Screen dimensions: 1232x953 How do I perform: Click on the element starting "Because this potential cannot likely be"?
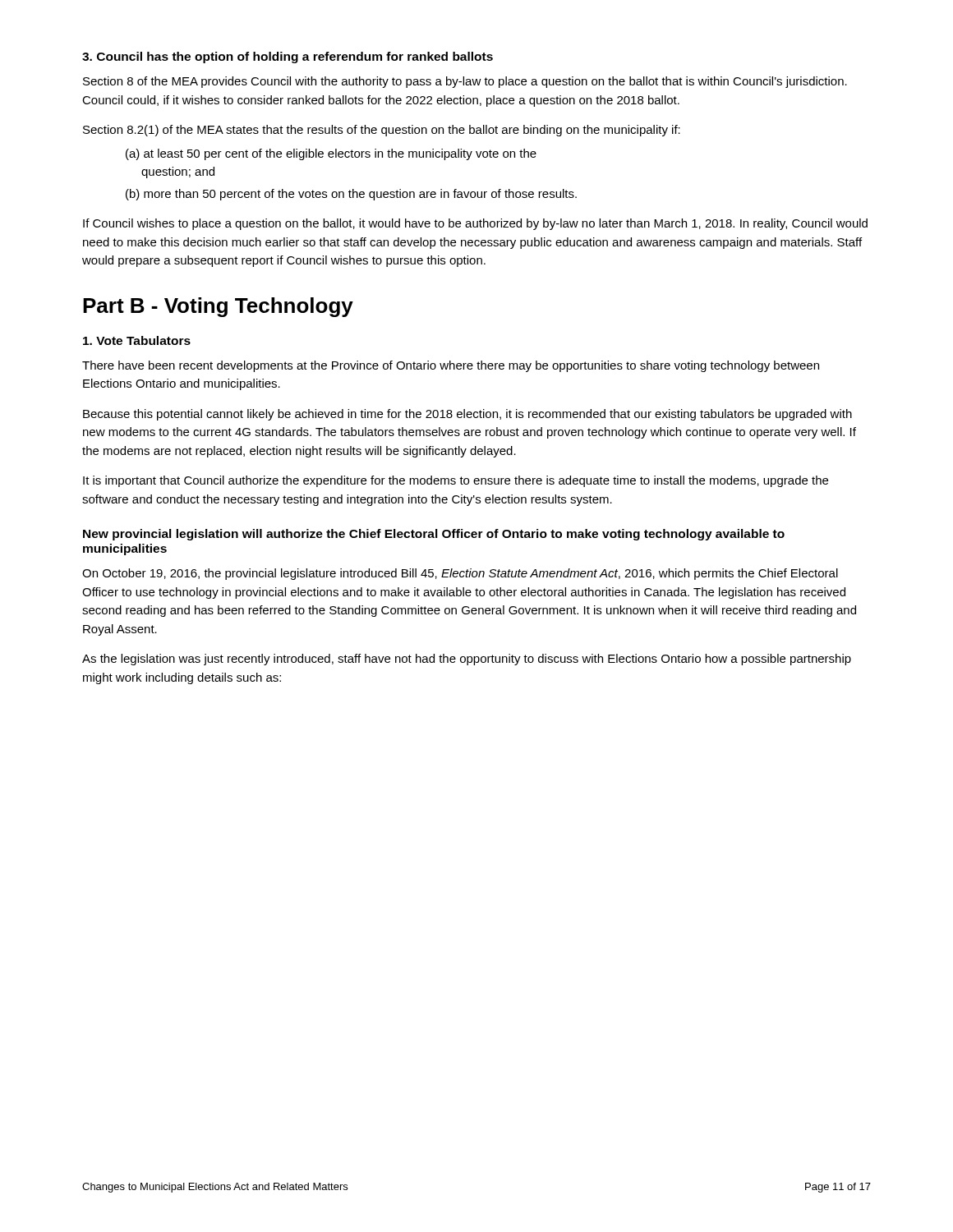tap(469, 432)
